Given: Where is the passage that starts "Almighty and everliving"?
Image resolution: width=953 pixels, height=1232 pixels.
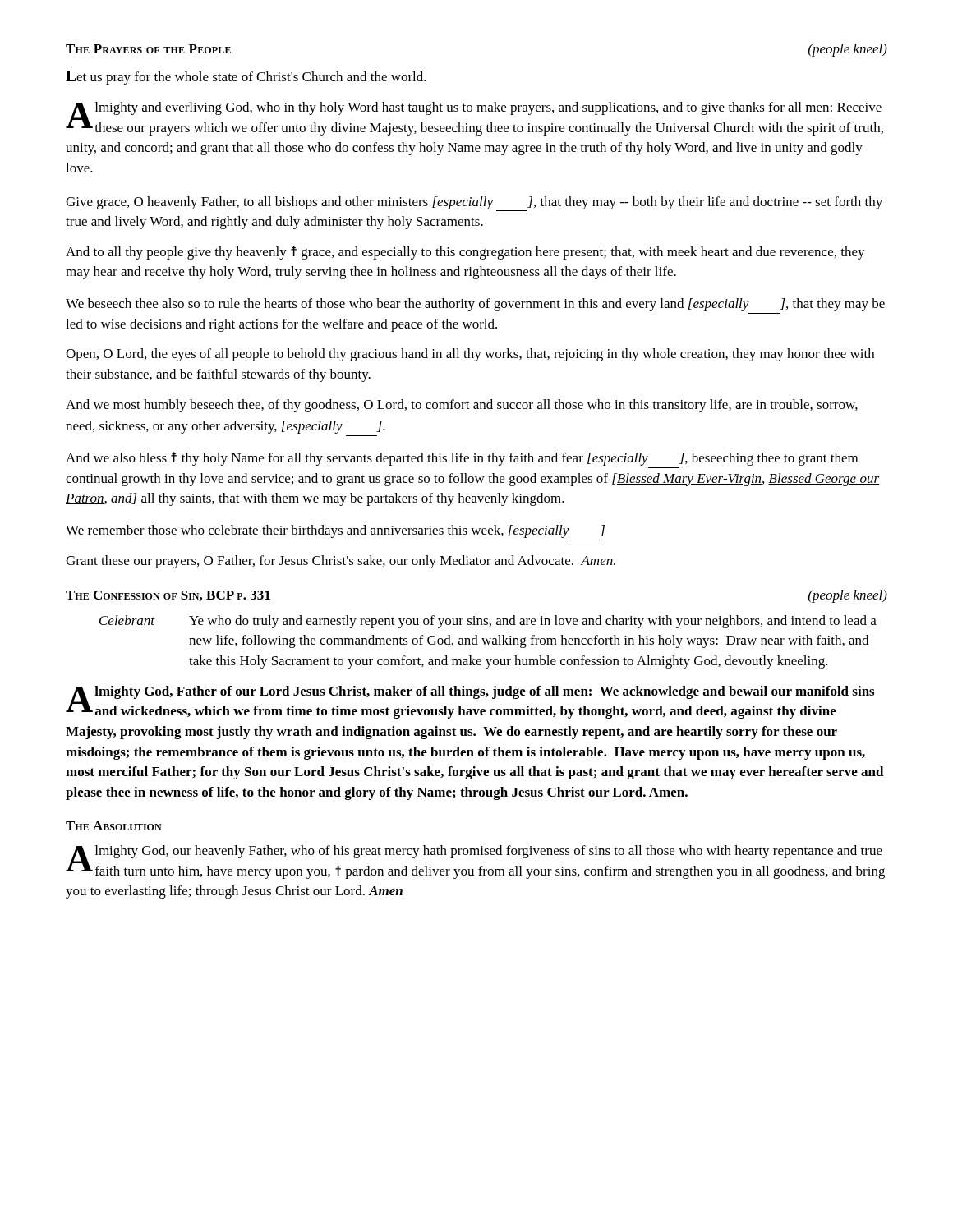Looking at the screenshot, I should click(x=475, y=137).
